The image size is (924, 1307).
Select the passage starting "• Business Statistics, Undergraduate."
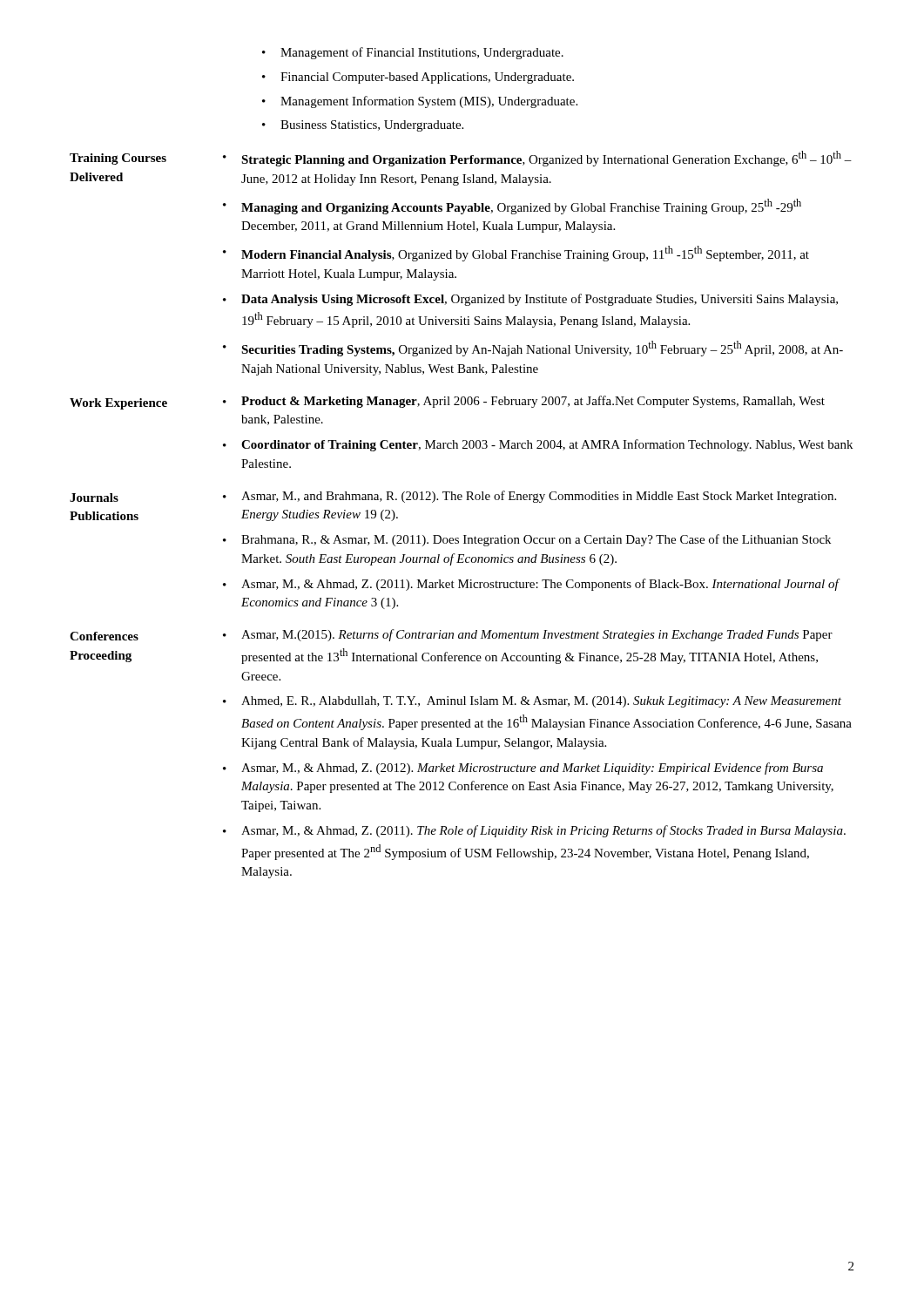click(x=363, y=126)
